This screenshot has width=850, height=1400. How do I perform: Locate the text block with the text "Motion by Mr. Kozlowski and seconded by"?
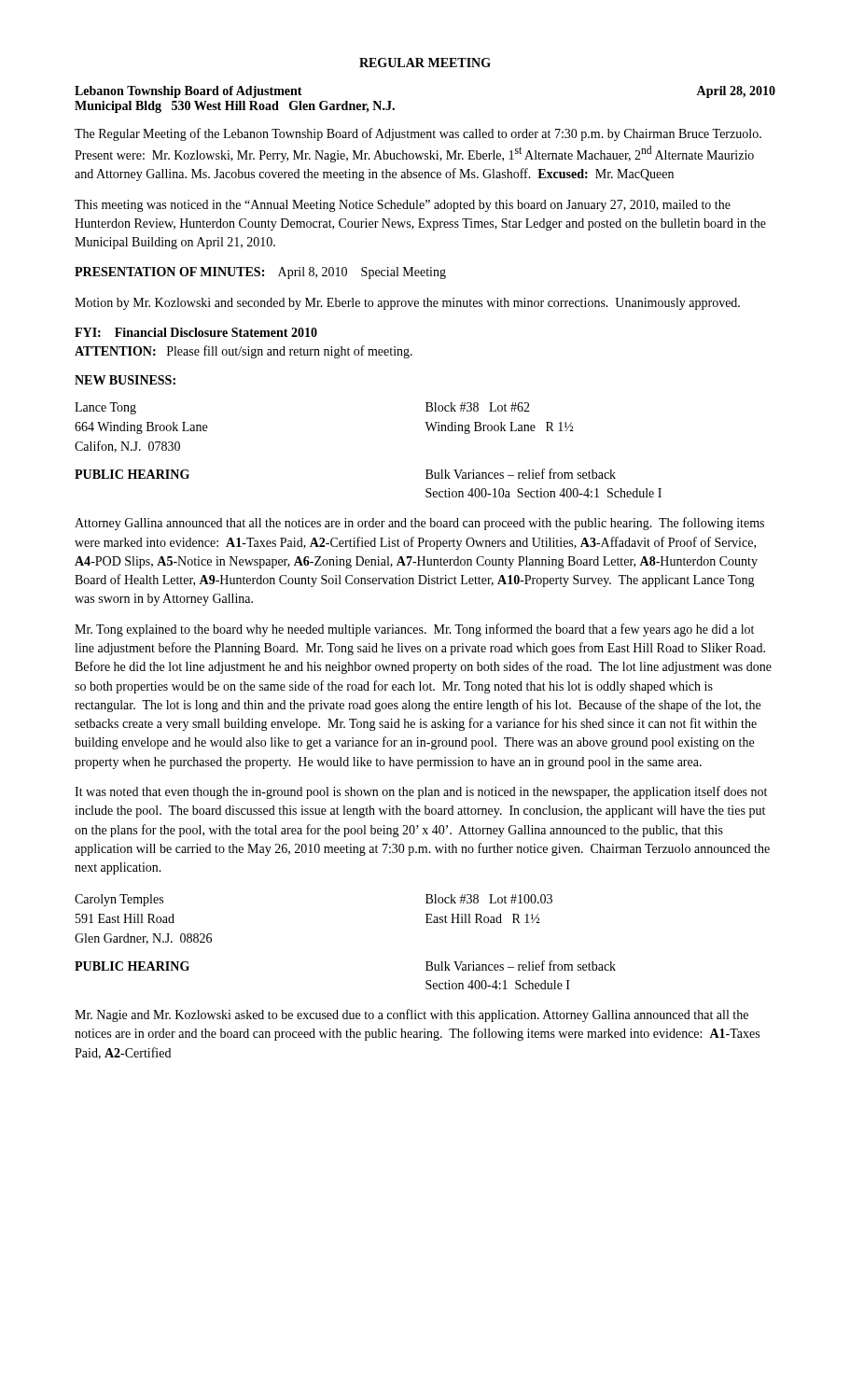pos(408,303)
